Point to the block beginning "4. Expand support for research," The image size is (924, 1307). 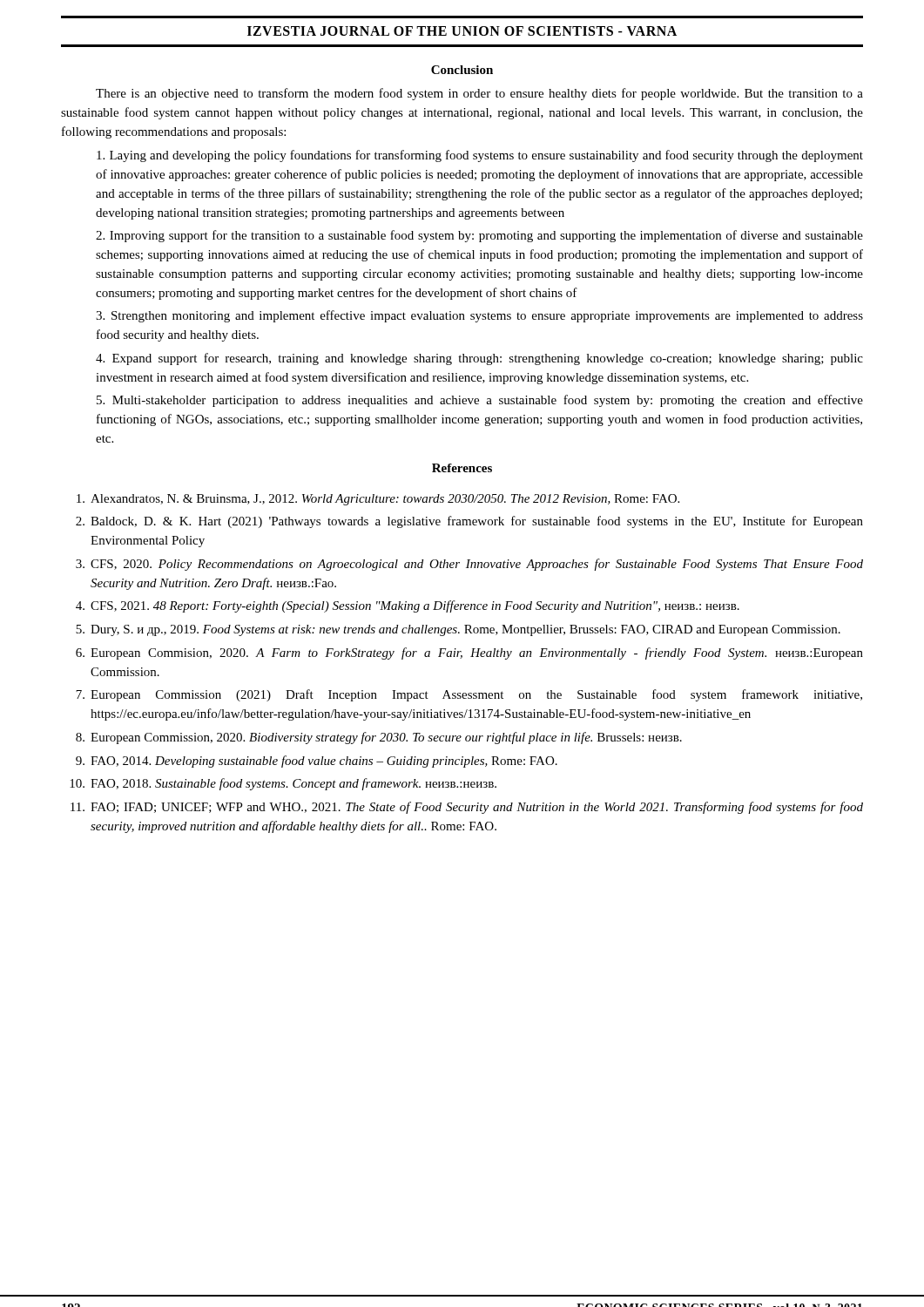coord(479,367)
